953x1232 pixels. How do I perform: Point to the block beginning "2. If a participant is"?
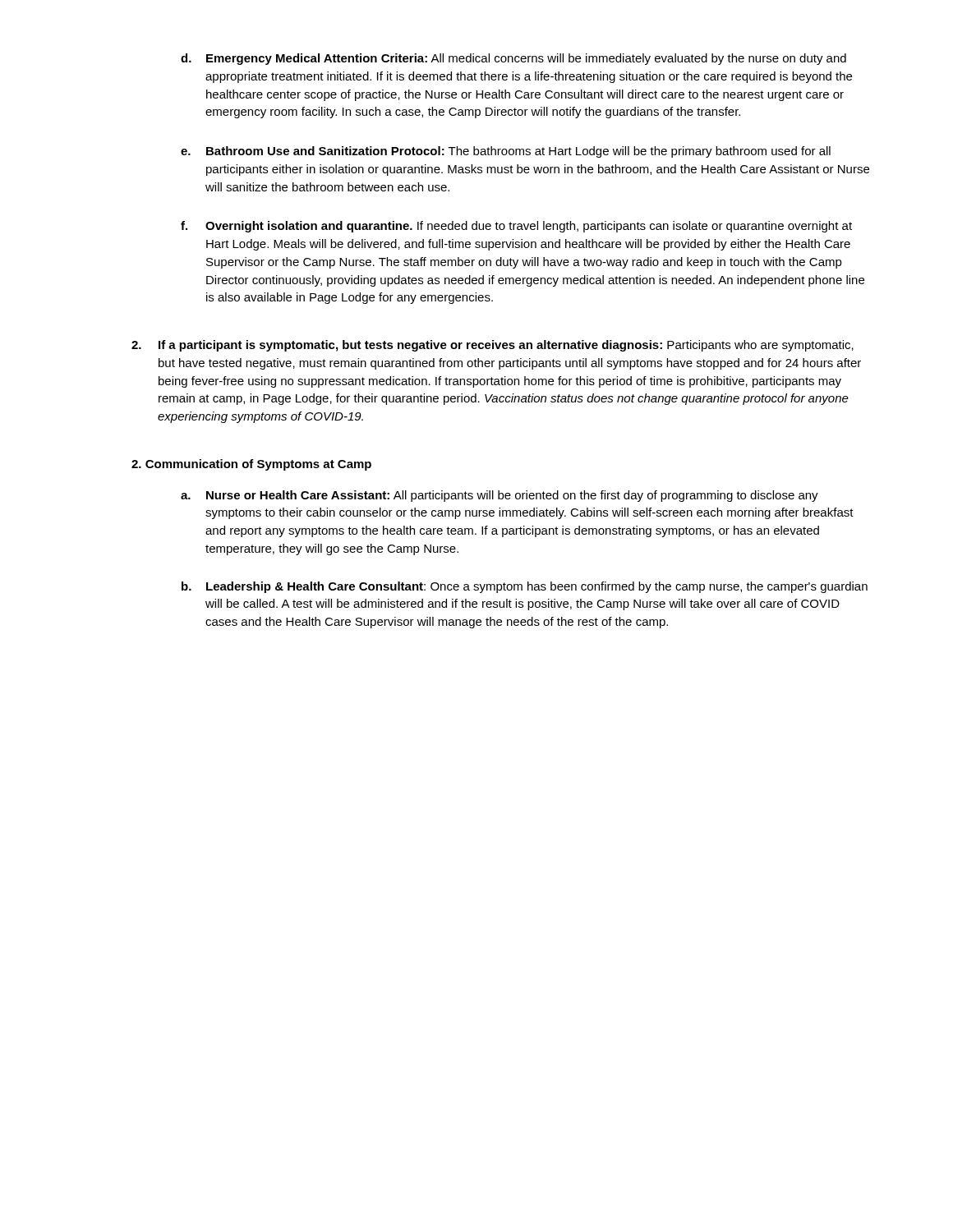pos(501,381)
